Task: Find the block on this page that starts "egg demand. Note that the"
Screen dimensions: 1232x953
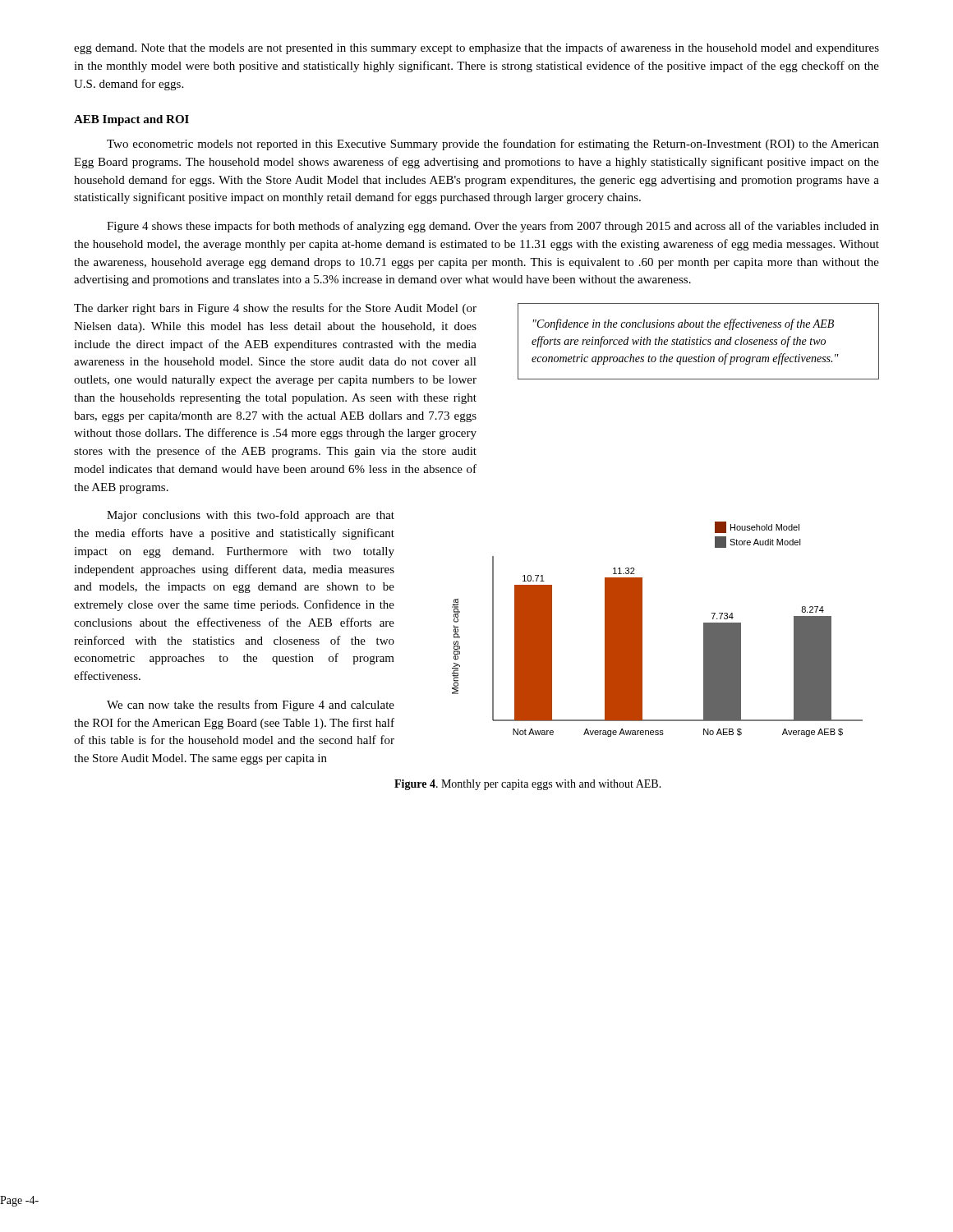Action: coord(476,66)
